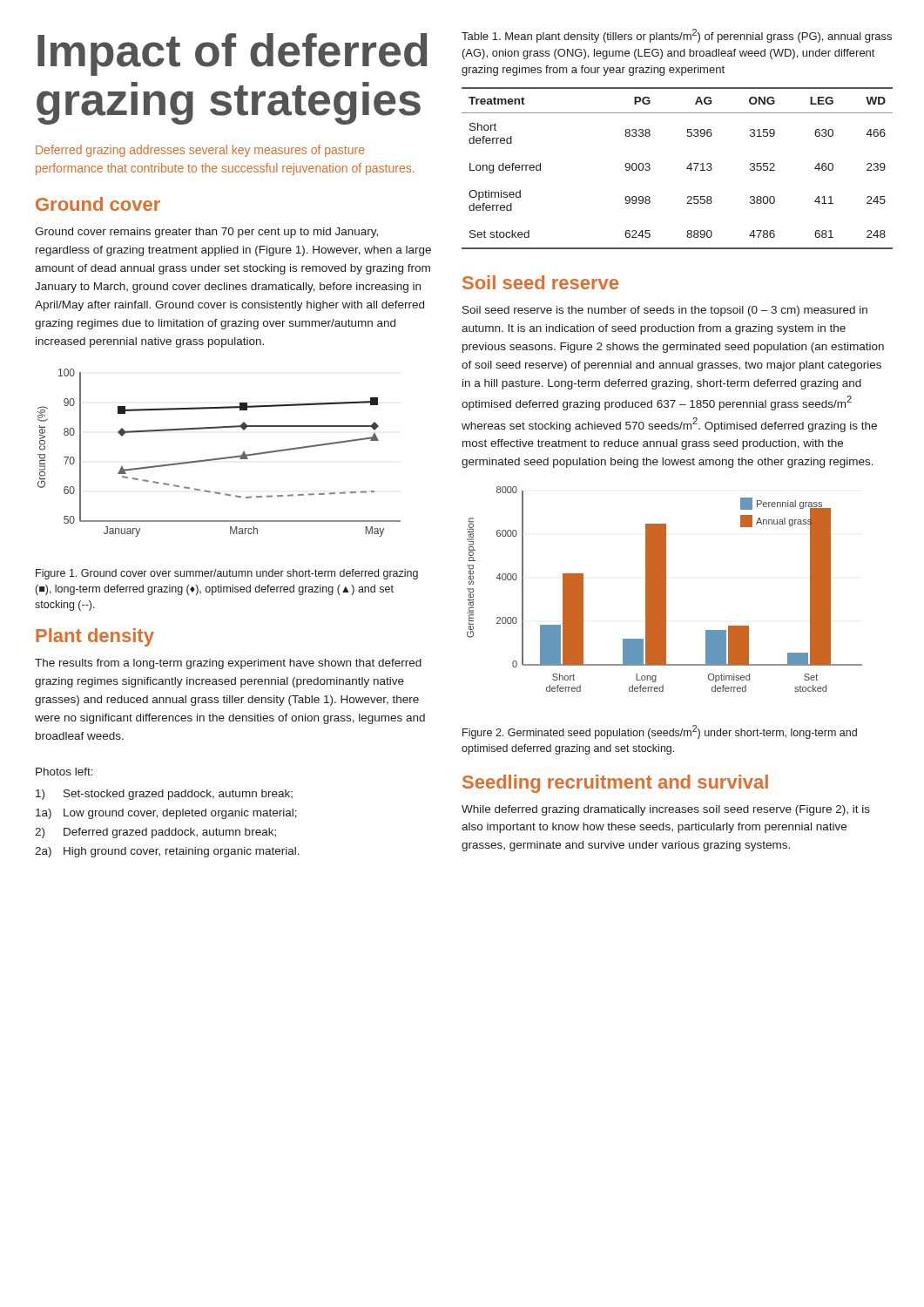Locate the text starting "Plant density"
Screen dimensions: 1307x924
coord(94,636)
